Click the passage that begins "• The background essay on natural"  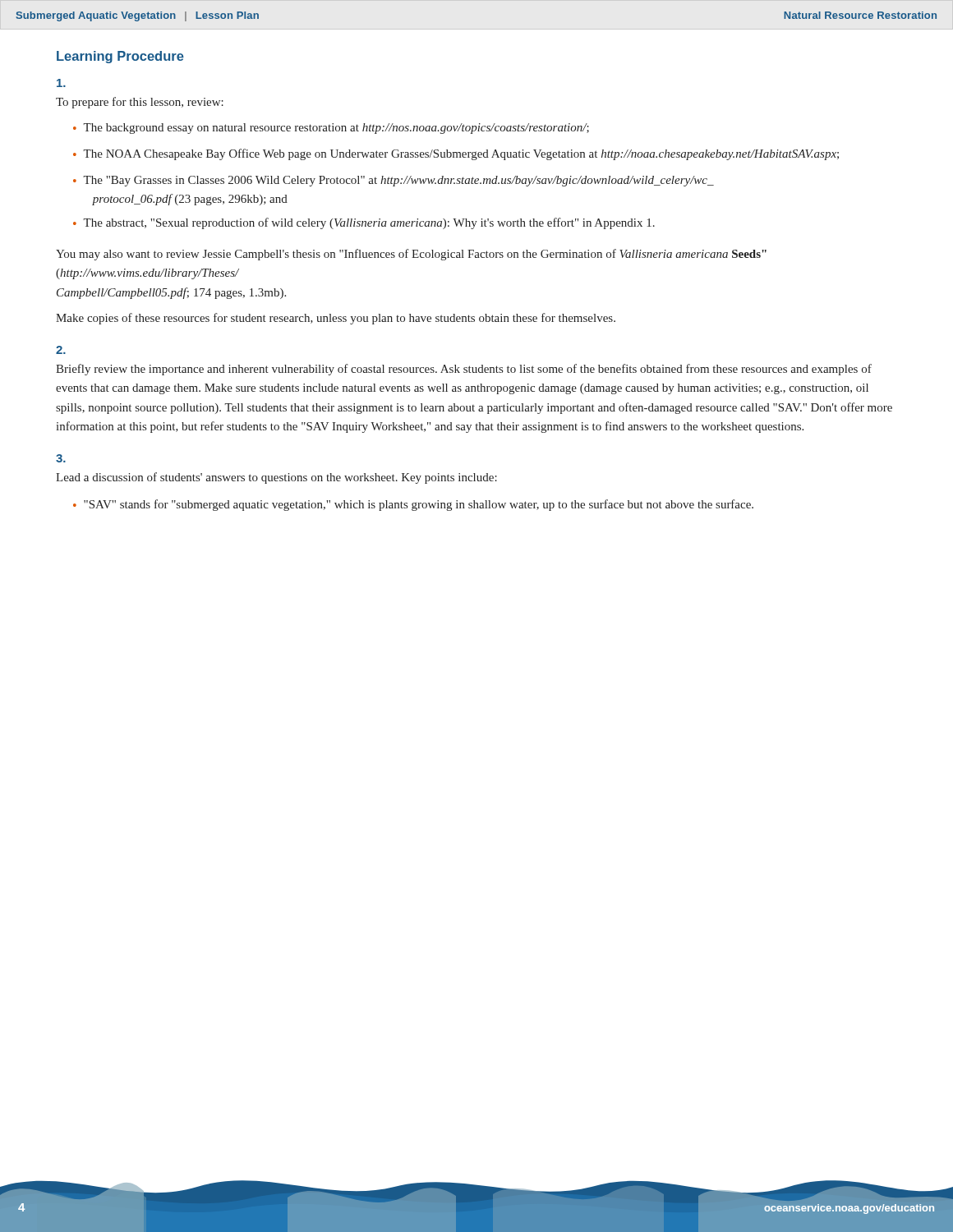point(485,129)
